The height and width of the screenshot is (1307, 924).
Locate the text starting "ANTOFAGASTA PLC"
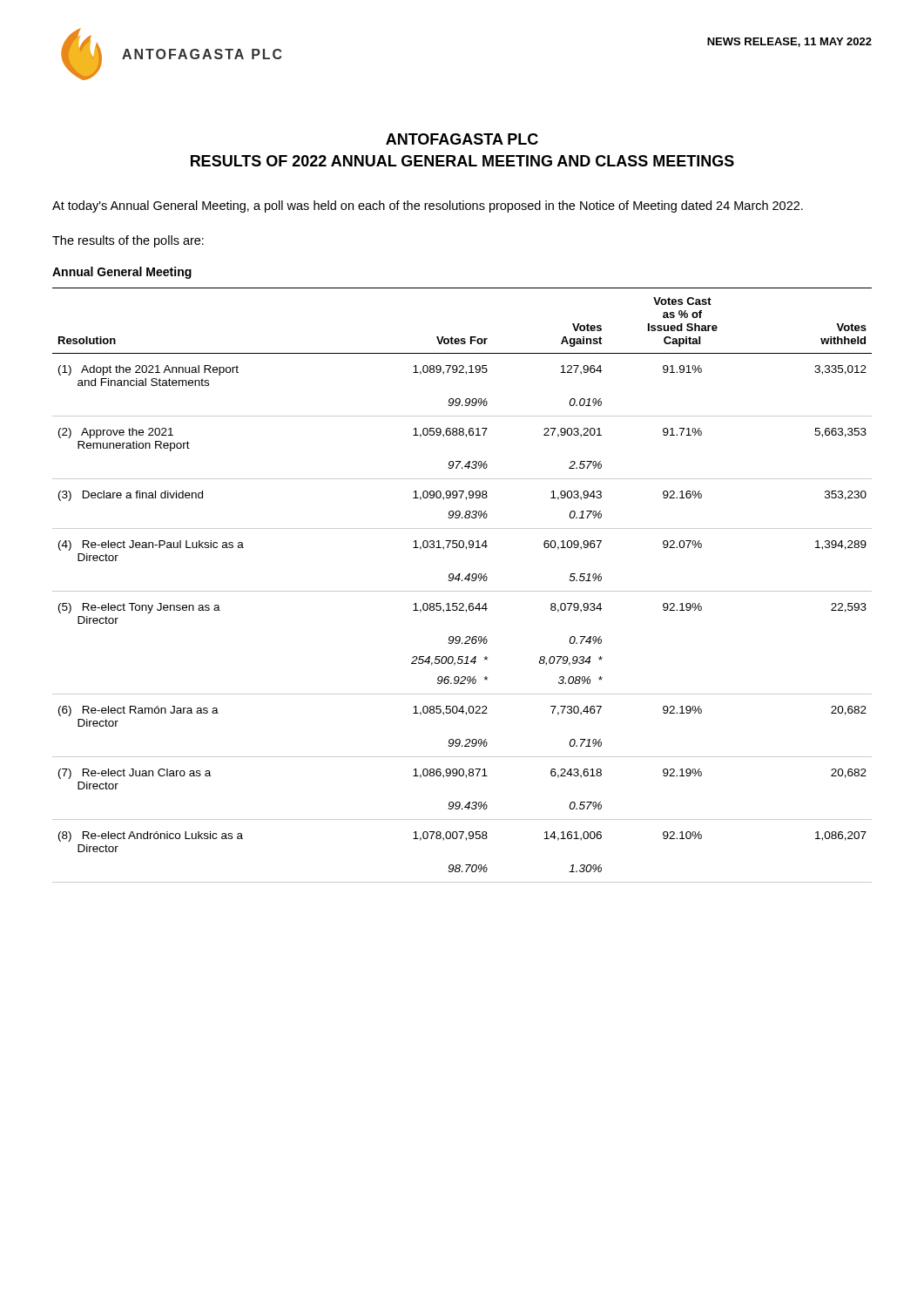click(462, 140)
